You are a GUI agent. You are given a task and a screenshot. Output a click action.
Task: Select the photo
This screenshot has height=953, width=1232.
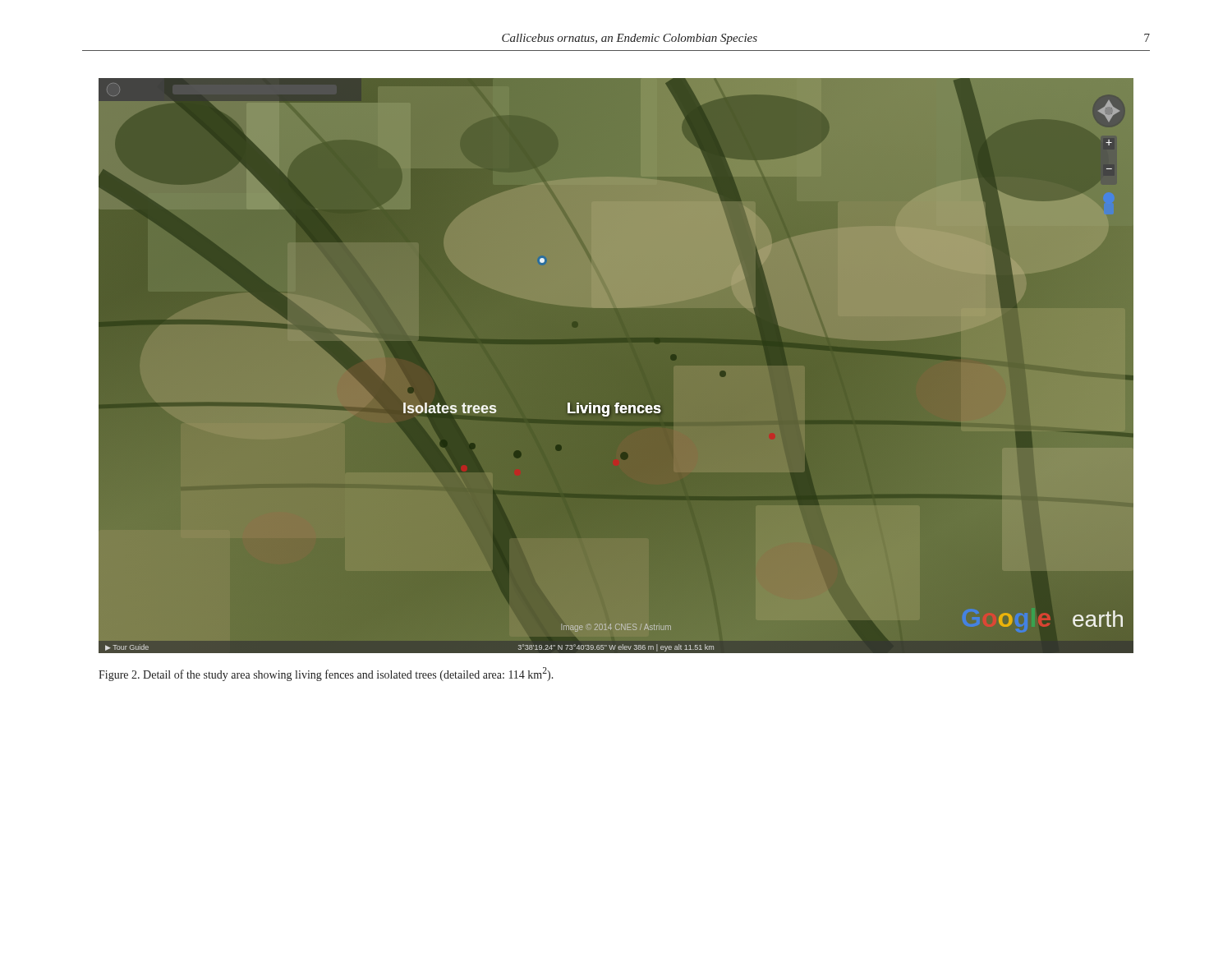point(616,366)
